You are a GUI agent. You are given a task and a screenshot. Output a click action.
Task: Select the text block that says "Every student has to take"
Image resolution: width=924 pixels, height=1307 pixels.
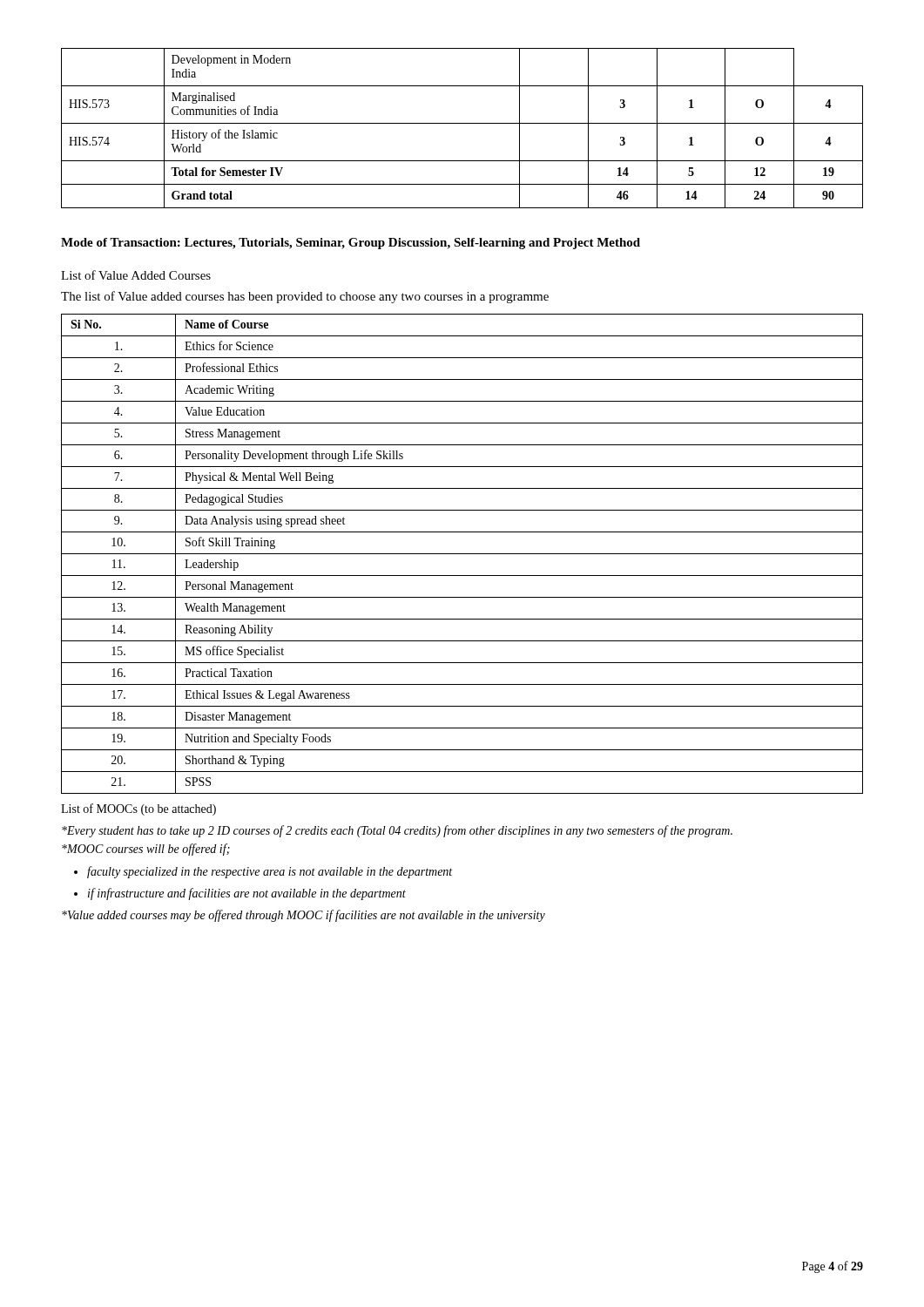[397, 831]
